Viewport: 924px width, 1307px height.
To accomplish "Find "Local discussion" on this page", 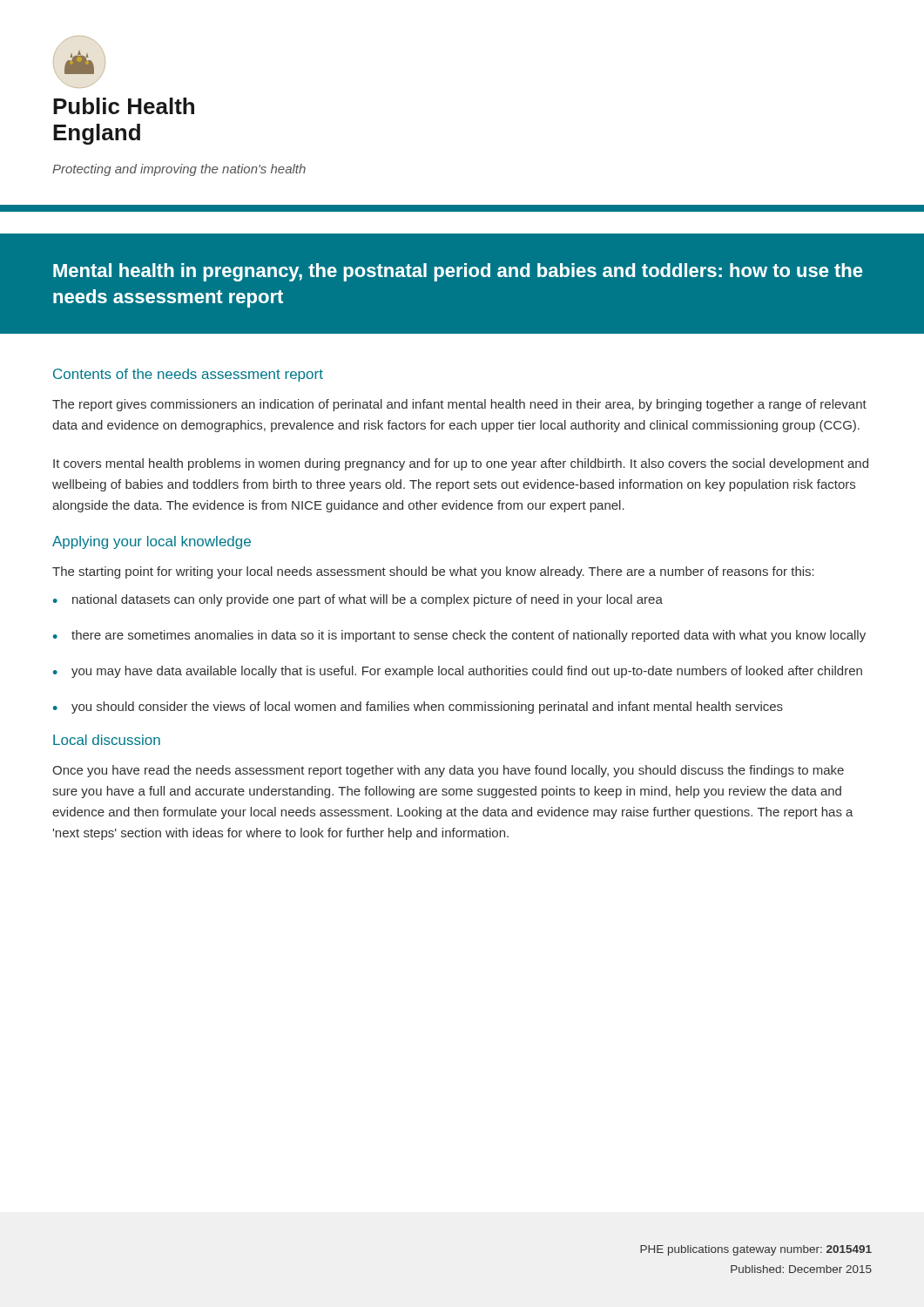I will click(x=107, y=740).
